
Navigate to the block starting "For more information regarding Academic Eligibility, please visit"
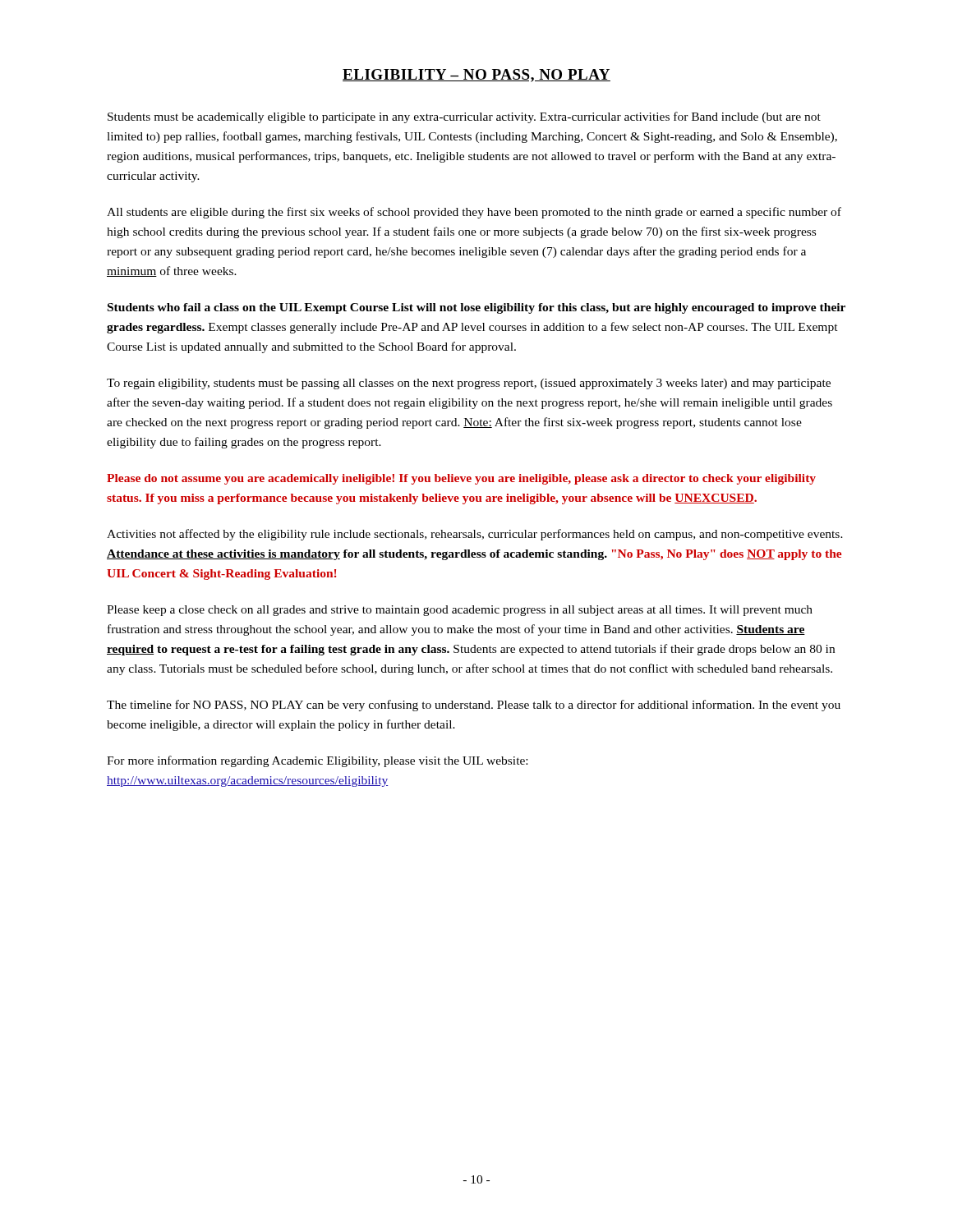pyautogui.click(x=318, y=770)
